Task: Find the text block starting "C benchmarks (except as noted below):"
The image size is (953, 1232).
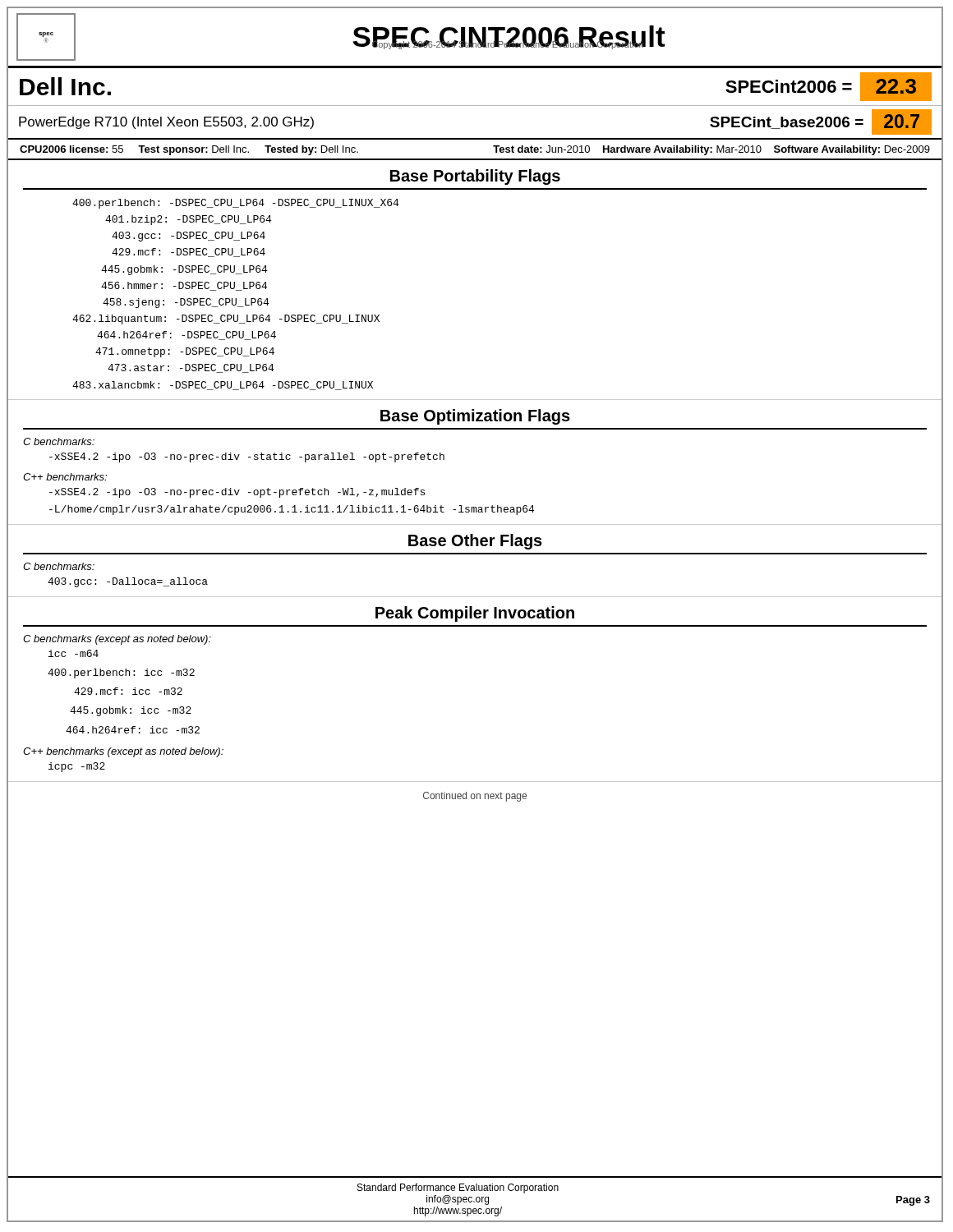Action: [117, 638]
